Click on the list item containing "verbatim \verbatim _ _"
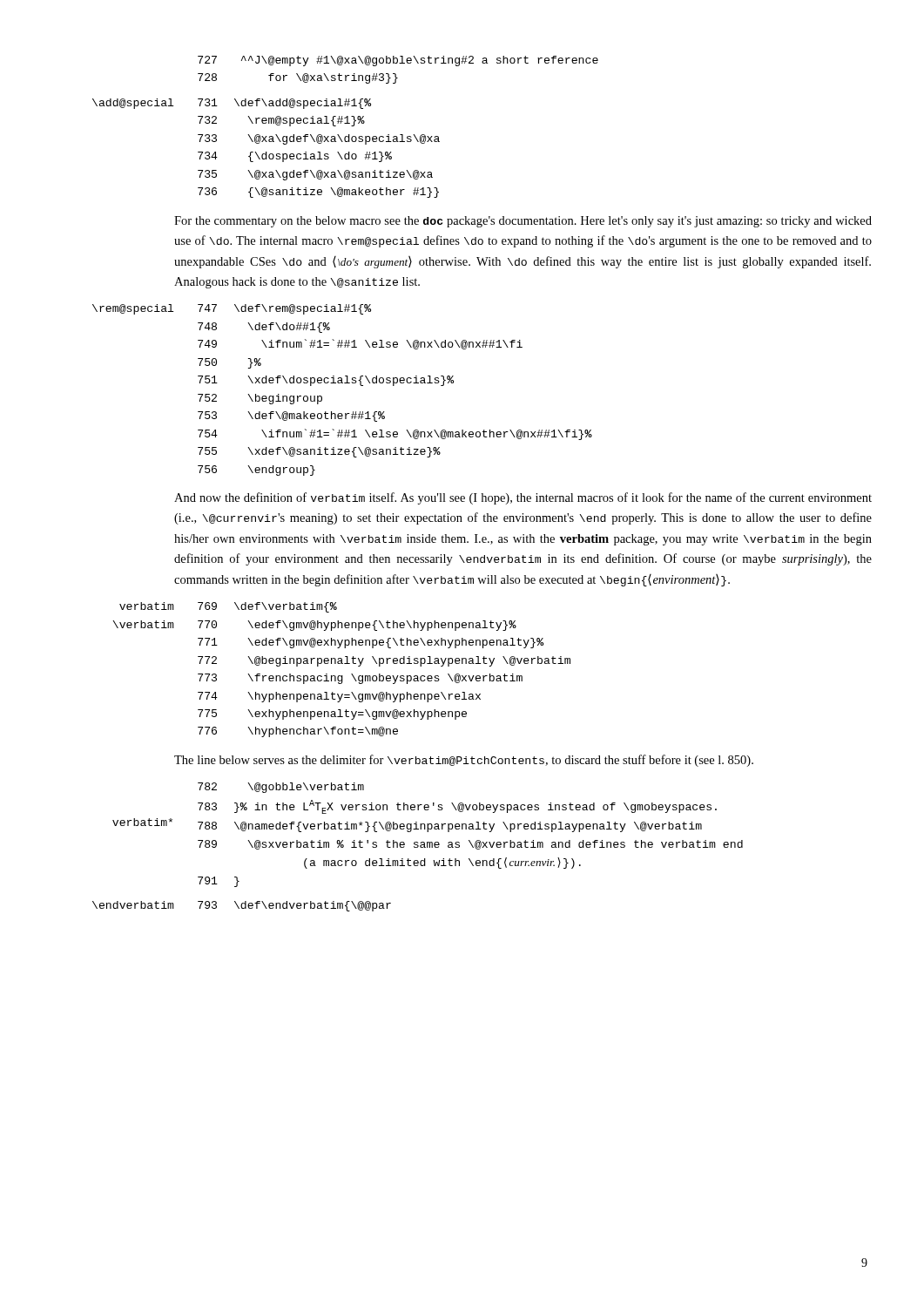The image size is (924, 1307). click(462, 670)
